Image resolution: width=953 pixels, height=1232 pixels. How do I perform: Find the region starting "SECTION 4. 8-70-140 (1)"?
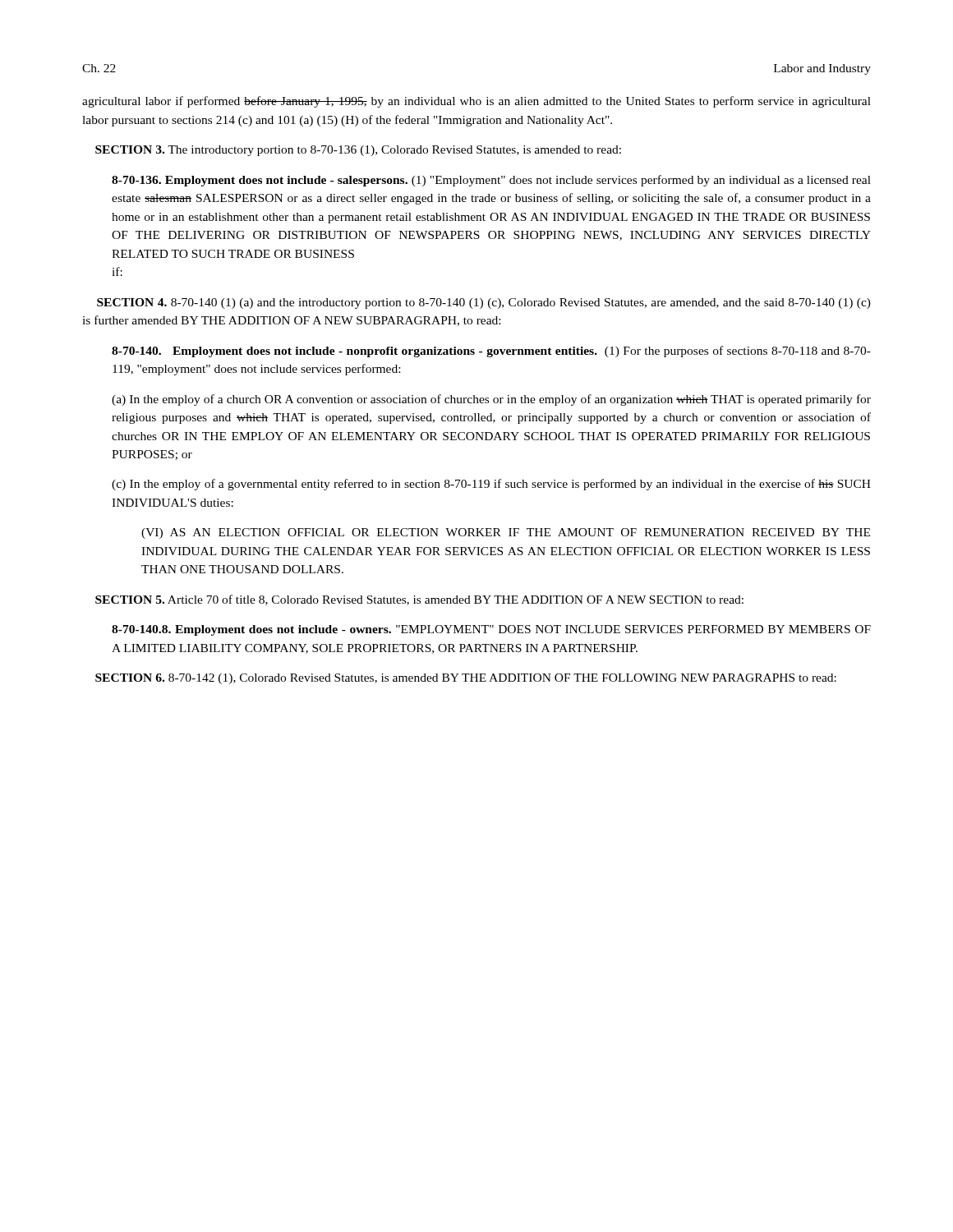pyautogui.click(x=476, y=311)
